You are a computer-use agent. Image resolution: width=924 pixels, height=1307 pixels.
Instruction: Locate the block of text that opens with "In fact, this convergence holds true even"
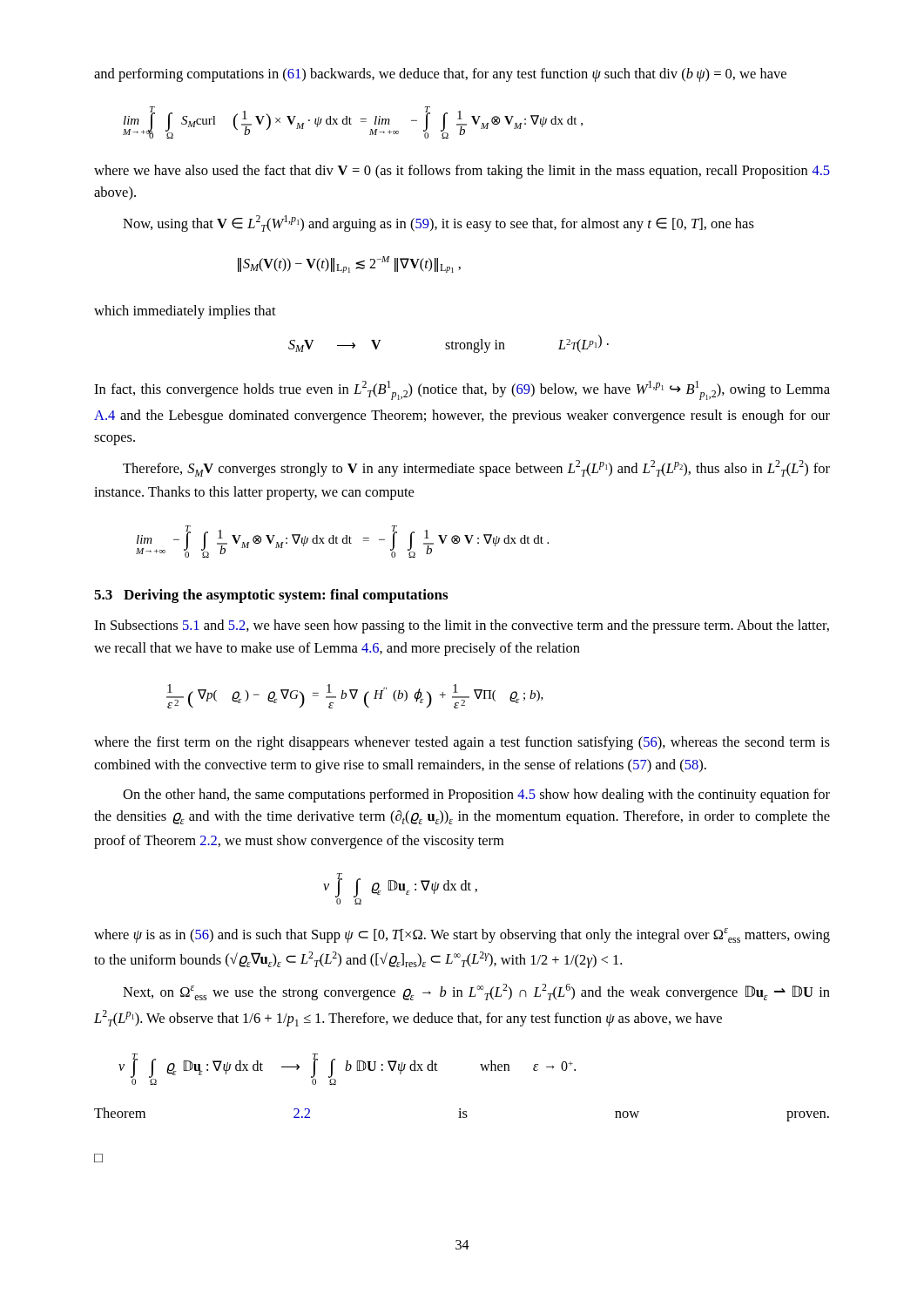[x=462, y=412]
